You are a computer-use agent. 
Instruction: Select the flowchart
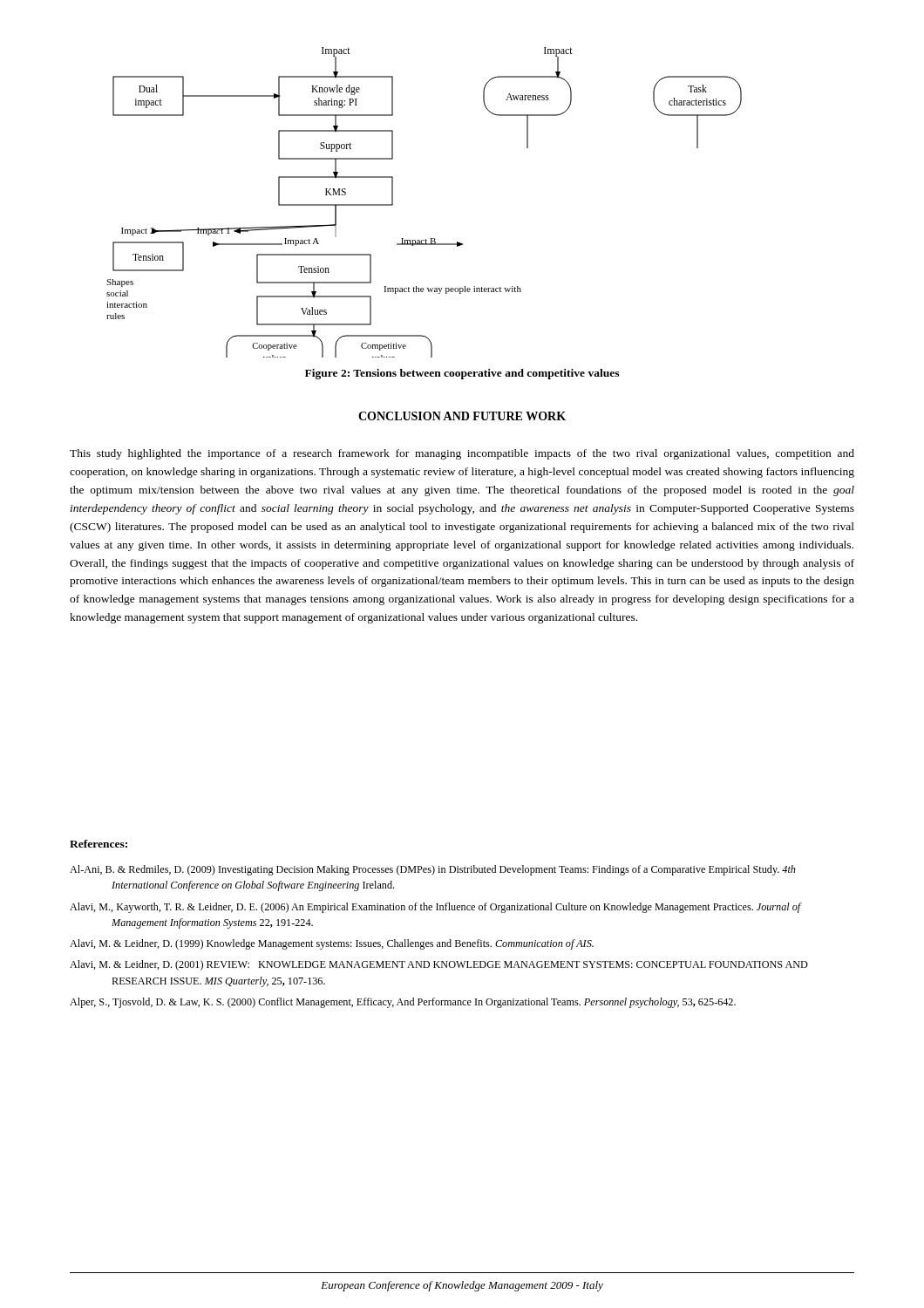(x=462, y=198)
